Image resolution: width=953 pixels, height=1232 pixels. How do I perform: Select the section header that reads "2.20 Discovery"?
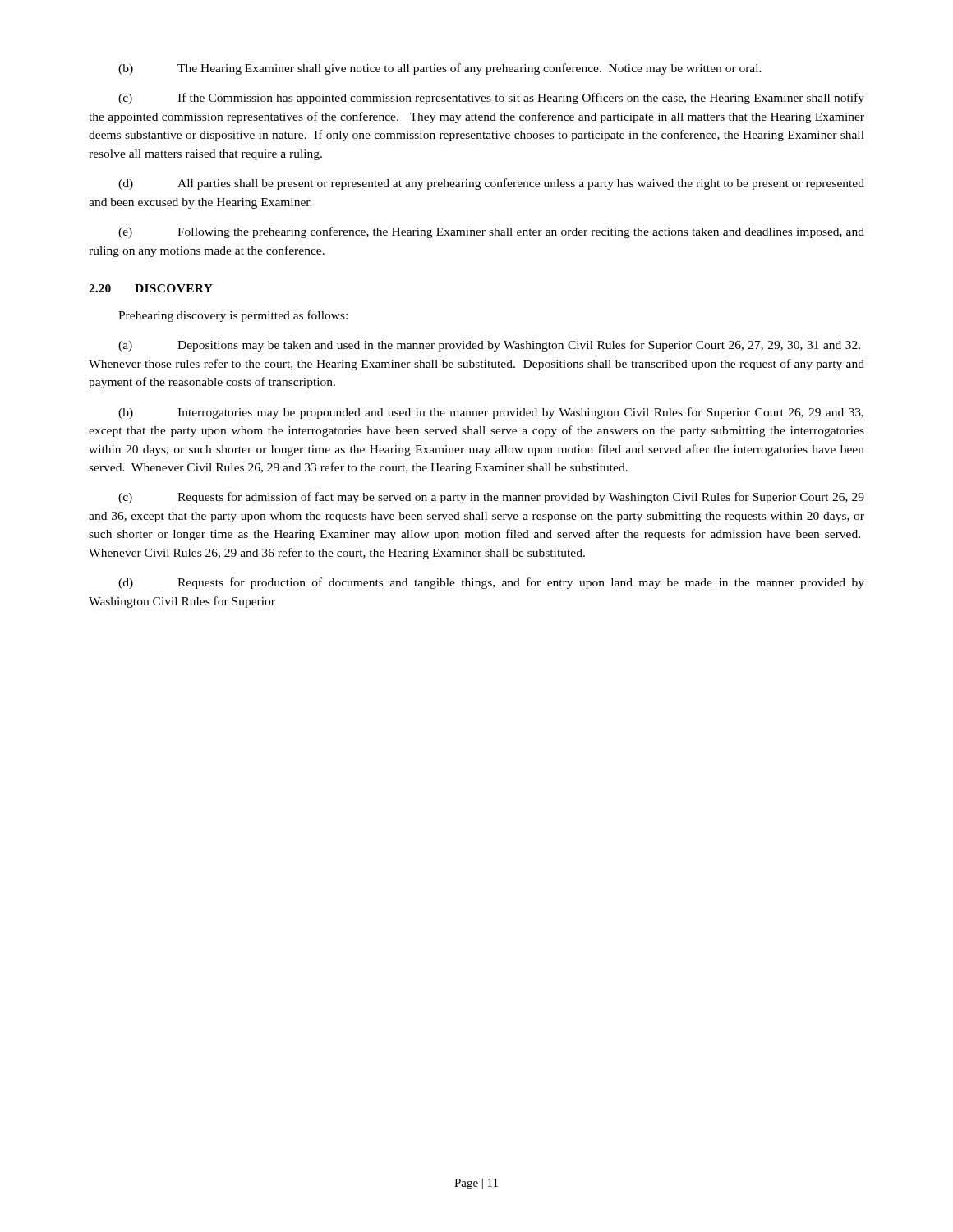pyautogui.click(x=151, y=289)
